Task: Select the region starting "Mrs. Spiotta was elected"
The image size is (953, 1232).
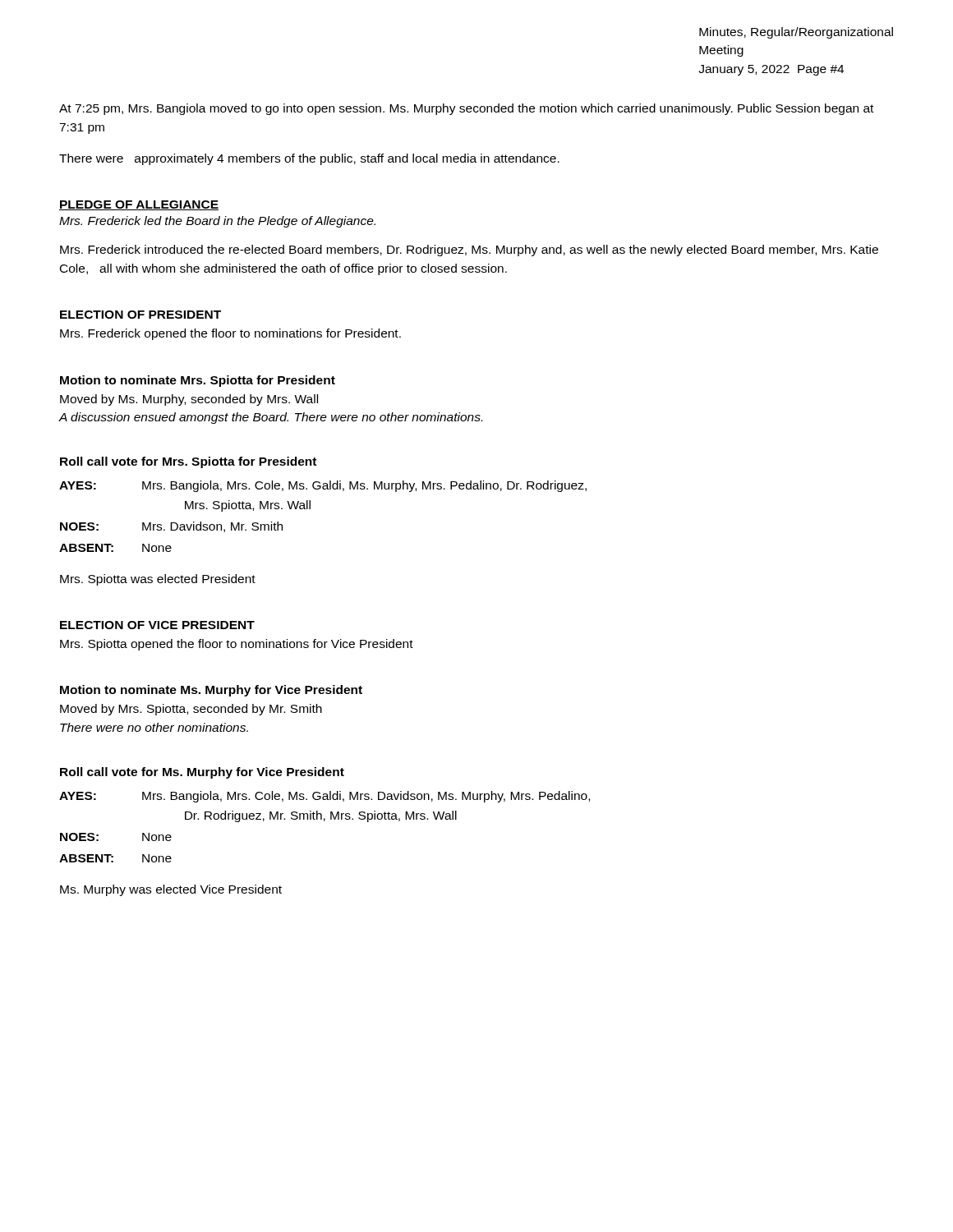Action: click(x=157, y=578)
